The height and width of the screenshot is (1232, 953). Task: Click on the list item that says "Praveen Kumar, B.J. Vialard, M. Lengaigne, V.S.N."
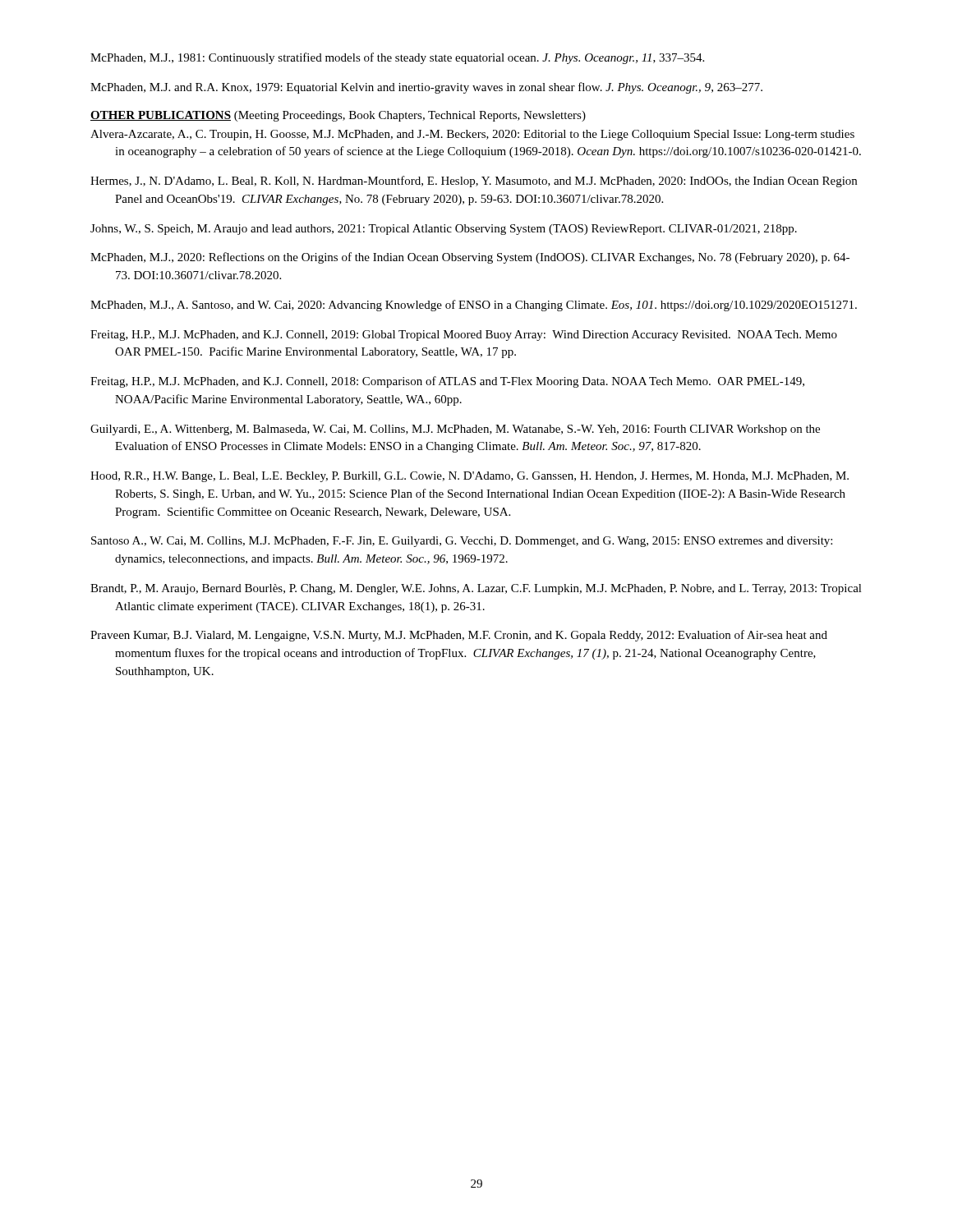459,653
